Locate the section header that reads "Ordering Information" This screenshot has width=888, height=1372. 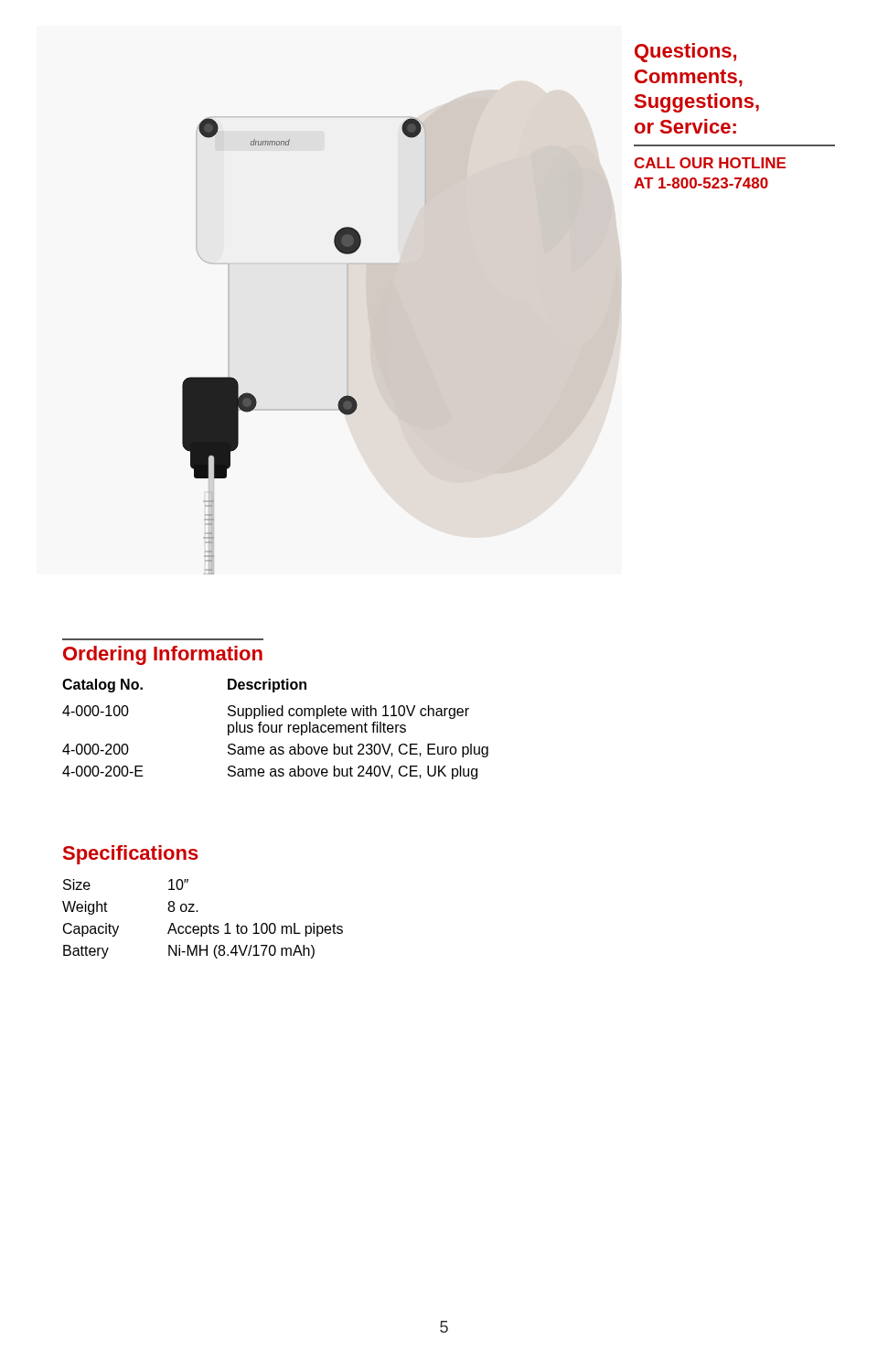click(x=163, y=652)
